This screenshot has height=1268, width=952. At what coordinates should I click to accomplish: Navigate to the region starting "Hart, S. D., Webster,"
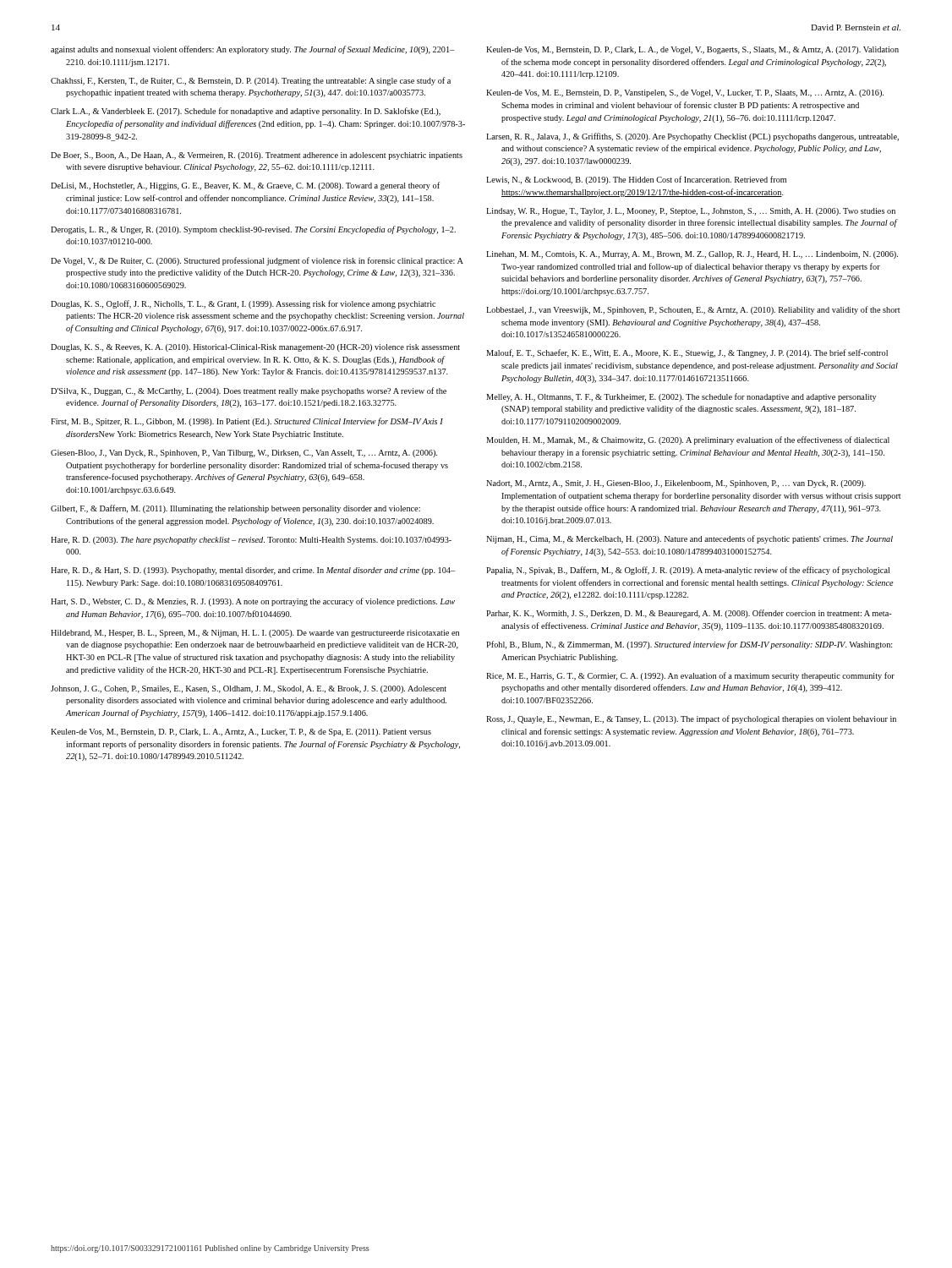pyautogui.click(x=253, y=608)
